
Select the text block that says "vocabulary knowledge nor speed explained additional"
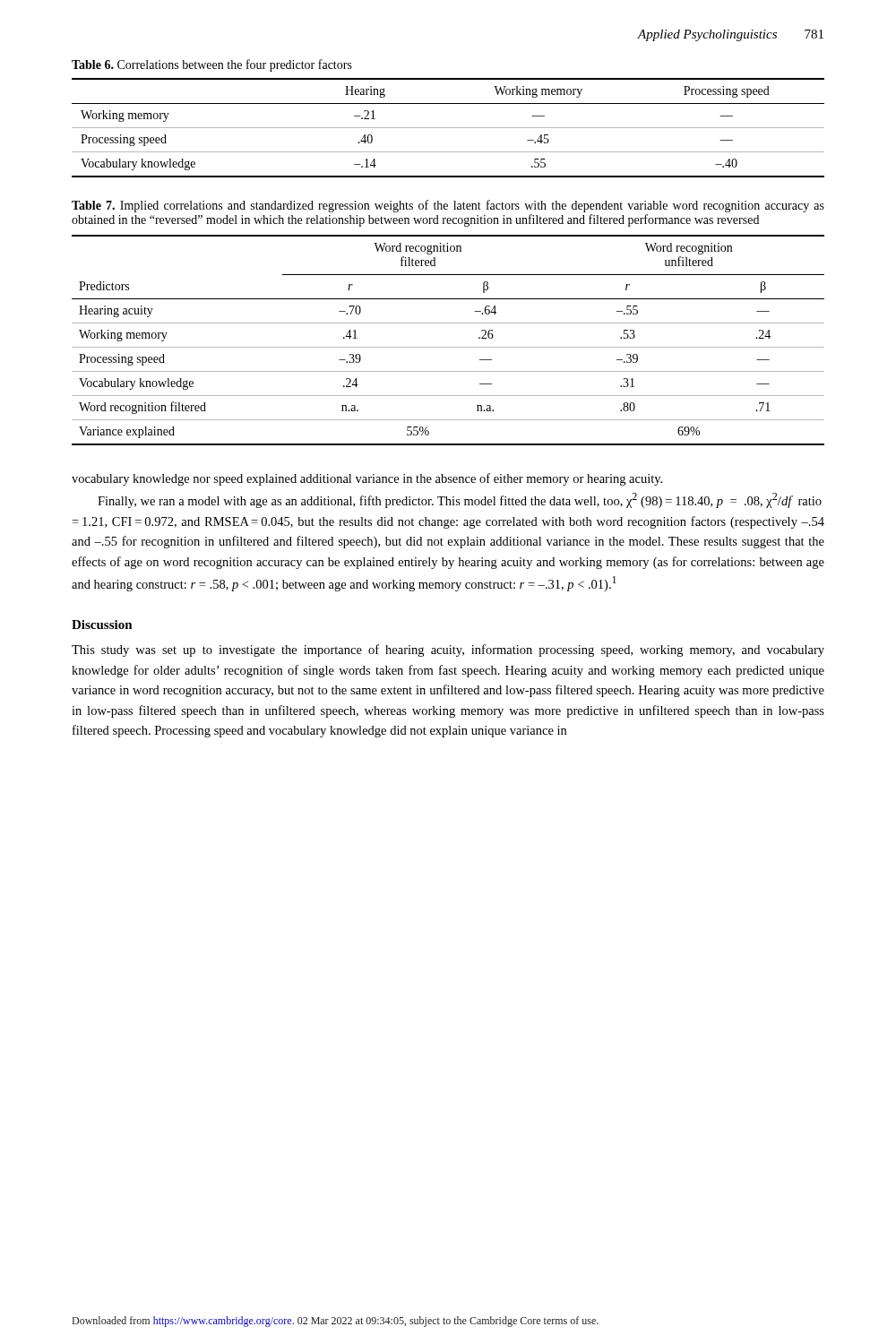tap(448, 532)
